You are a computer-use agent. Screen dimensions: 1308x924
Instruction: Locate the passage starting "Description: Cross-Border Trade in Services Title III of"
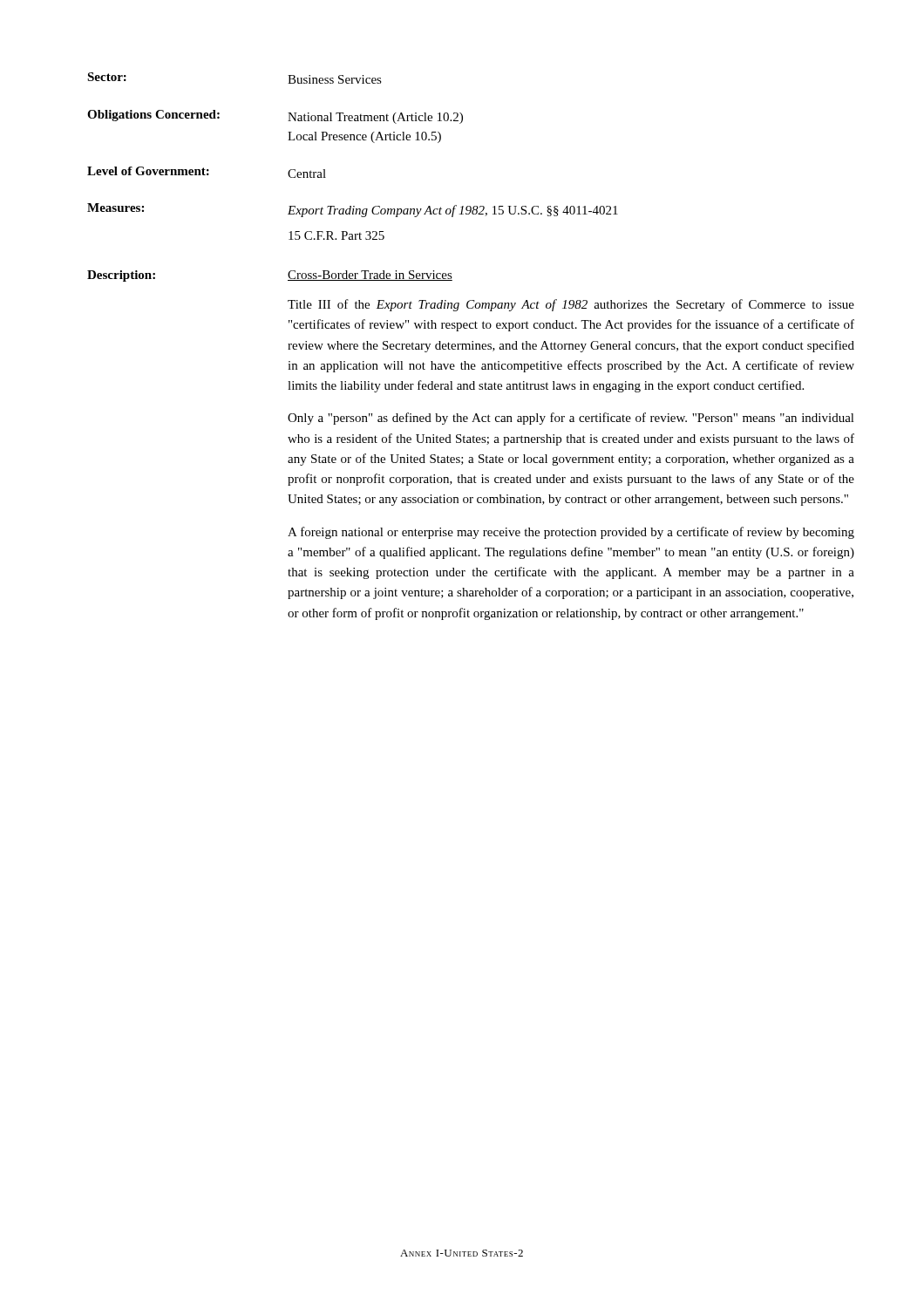click(471, 452)
